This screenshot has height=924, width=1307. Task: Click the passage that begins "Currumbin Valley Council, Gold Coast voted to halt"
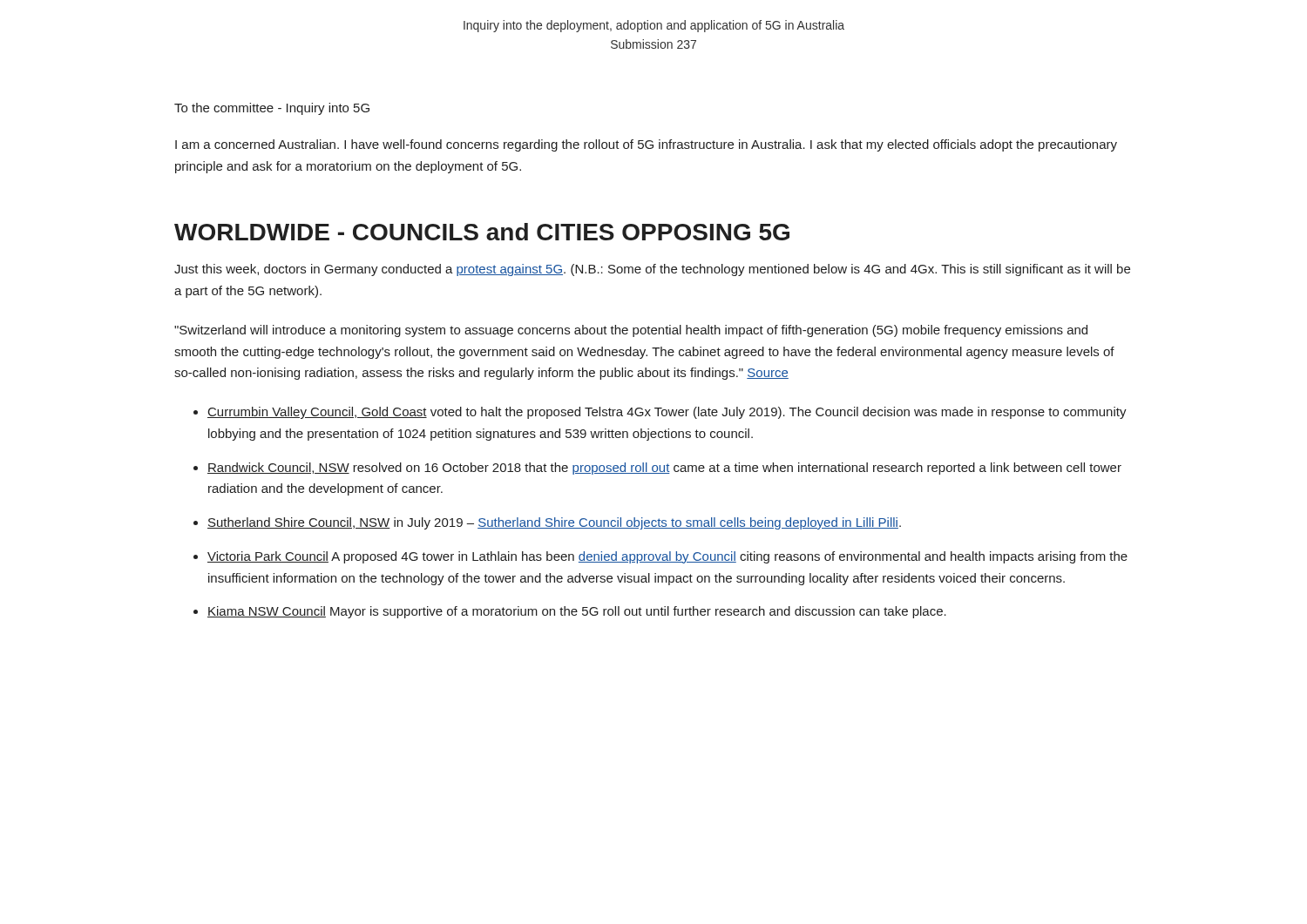tap(667, 422)
